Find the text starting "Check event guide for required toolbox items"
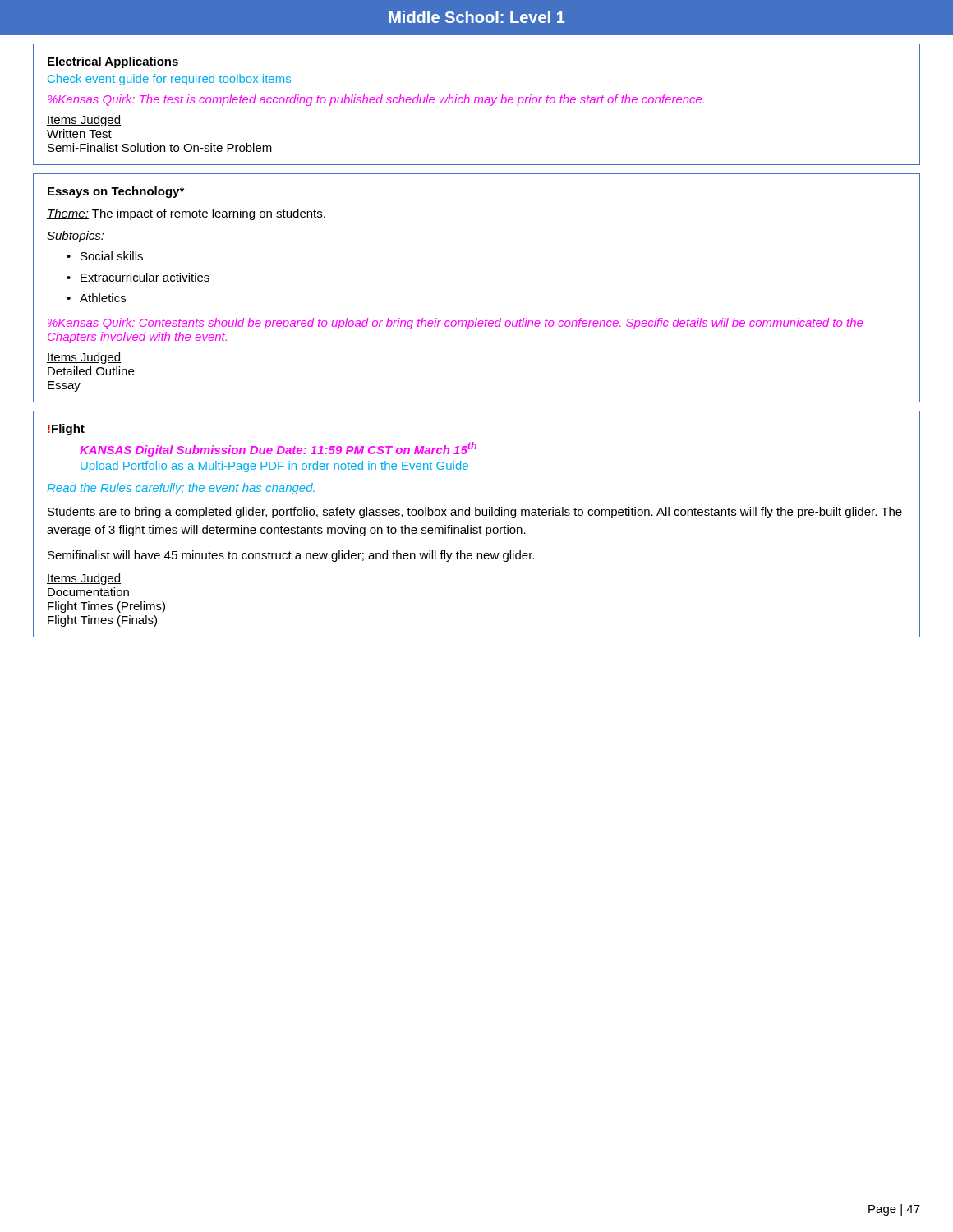 click(169, 78)
